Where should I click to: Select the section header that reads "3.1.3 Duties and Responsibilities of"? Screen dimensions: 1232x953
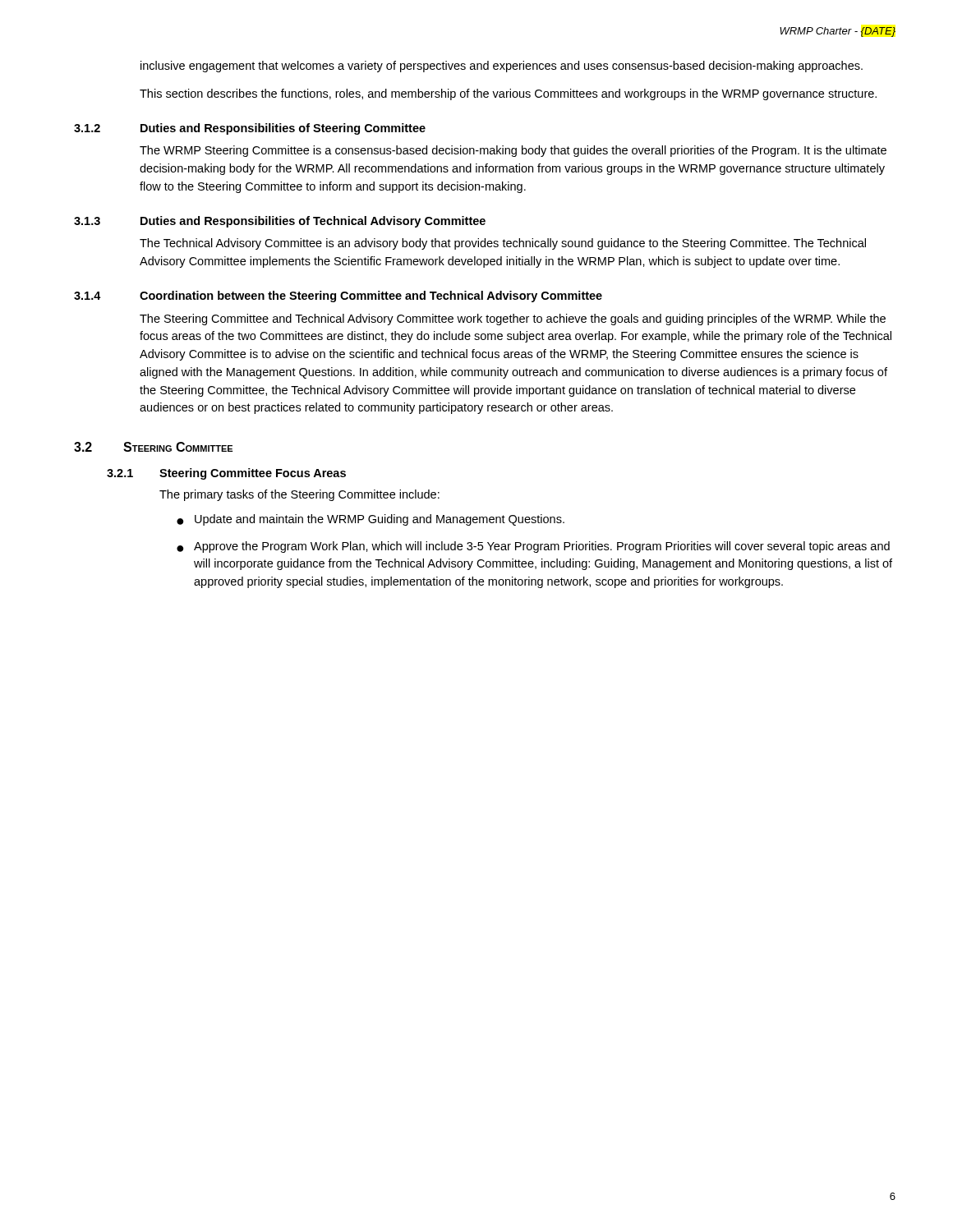[280, 221]
